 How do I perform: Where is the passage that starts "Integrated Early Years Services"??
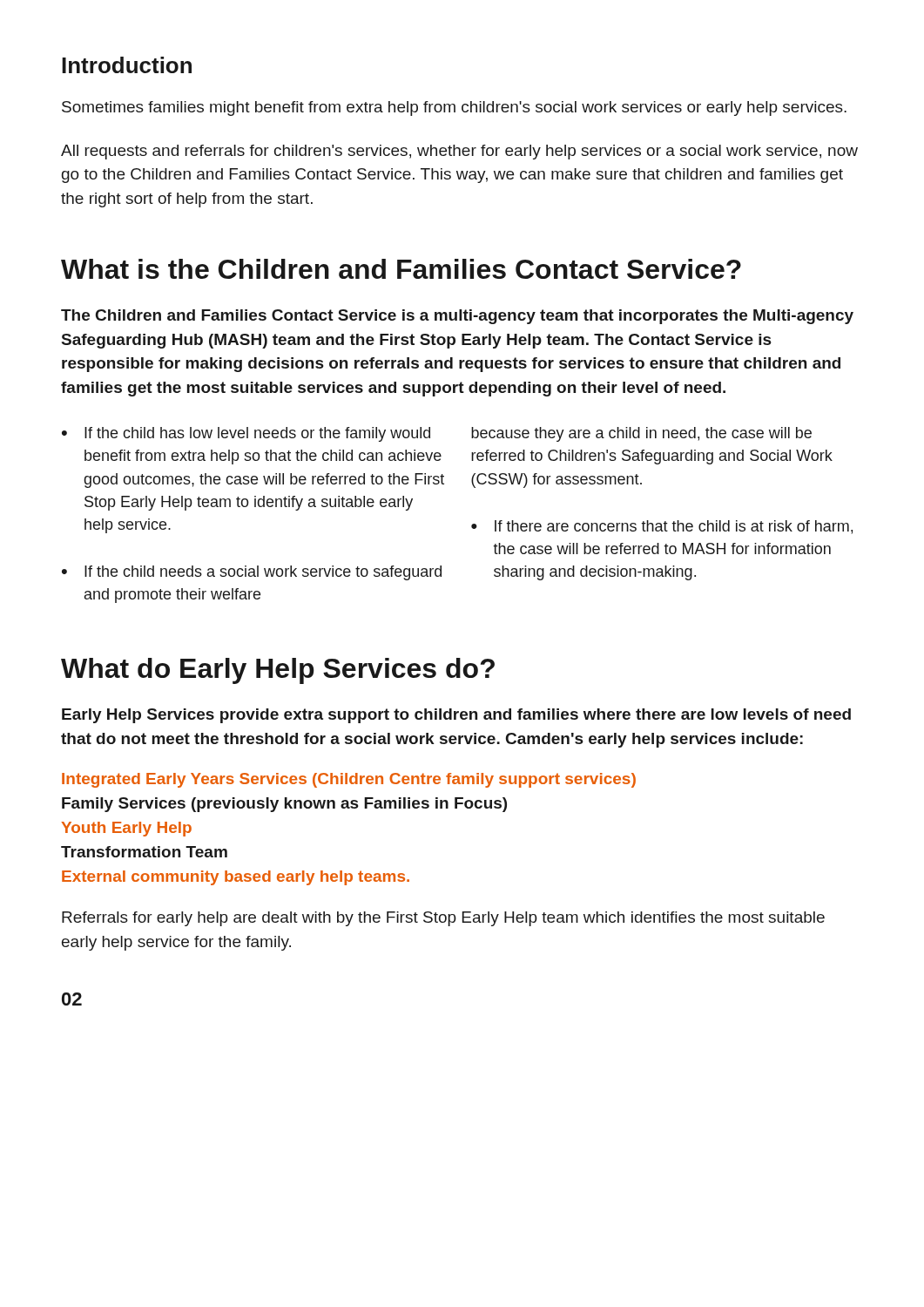(349, 779)
